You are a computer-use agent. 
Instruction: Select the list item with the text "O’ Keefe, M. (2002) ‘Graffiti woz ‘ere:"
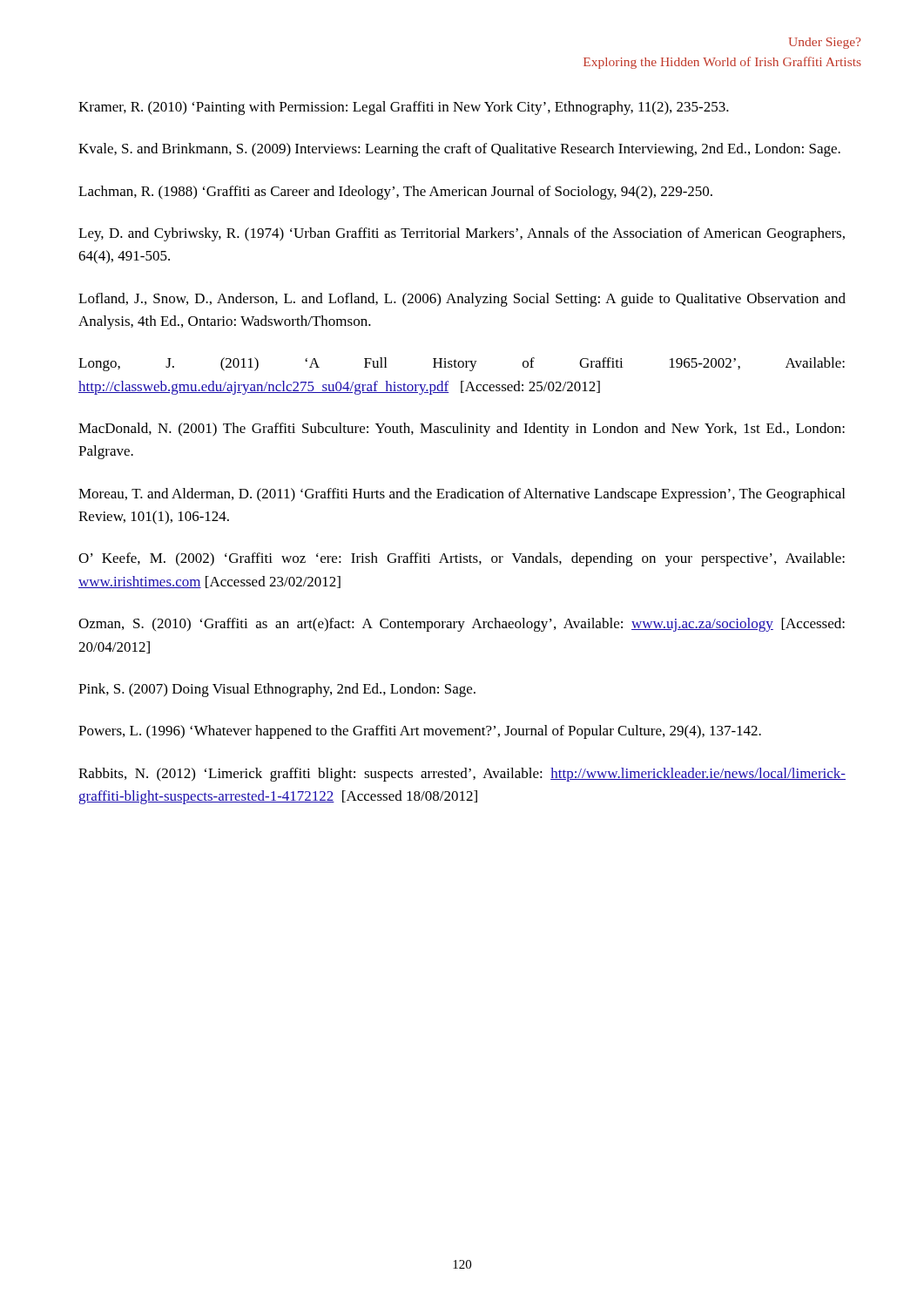pyautogui.click(x=462, y=570)
